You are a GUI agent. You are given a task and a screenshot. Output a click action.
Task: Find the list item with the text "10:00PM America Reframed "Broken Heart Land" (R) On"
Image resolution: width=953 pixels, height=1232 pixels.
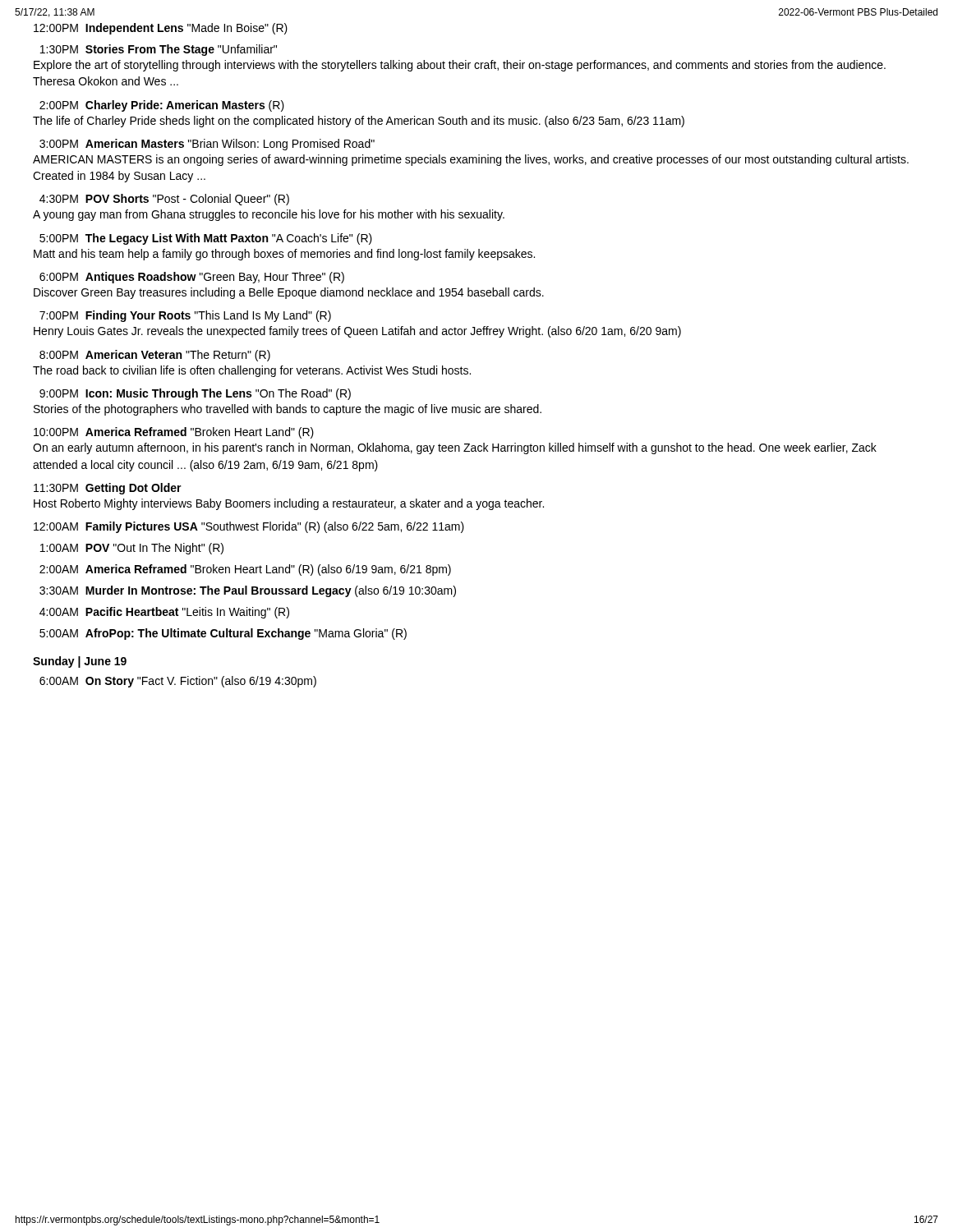tap(476, 449)
